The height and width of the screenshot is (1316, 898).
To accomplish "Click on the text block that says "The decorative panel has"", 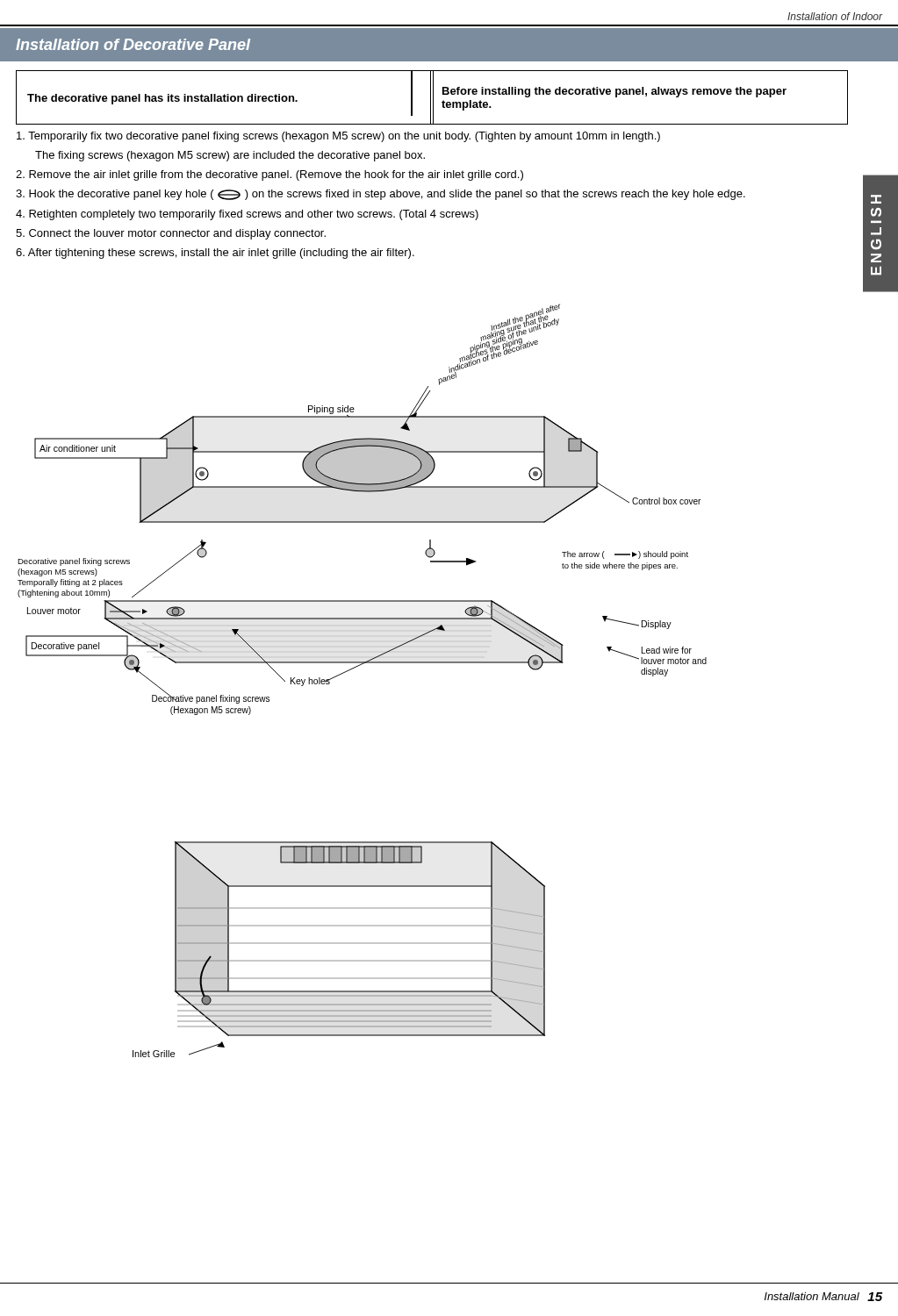I will (x=163, y=97).
